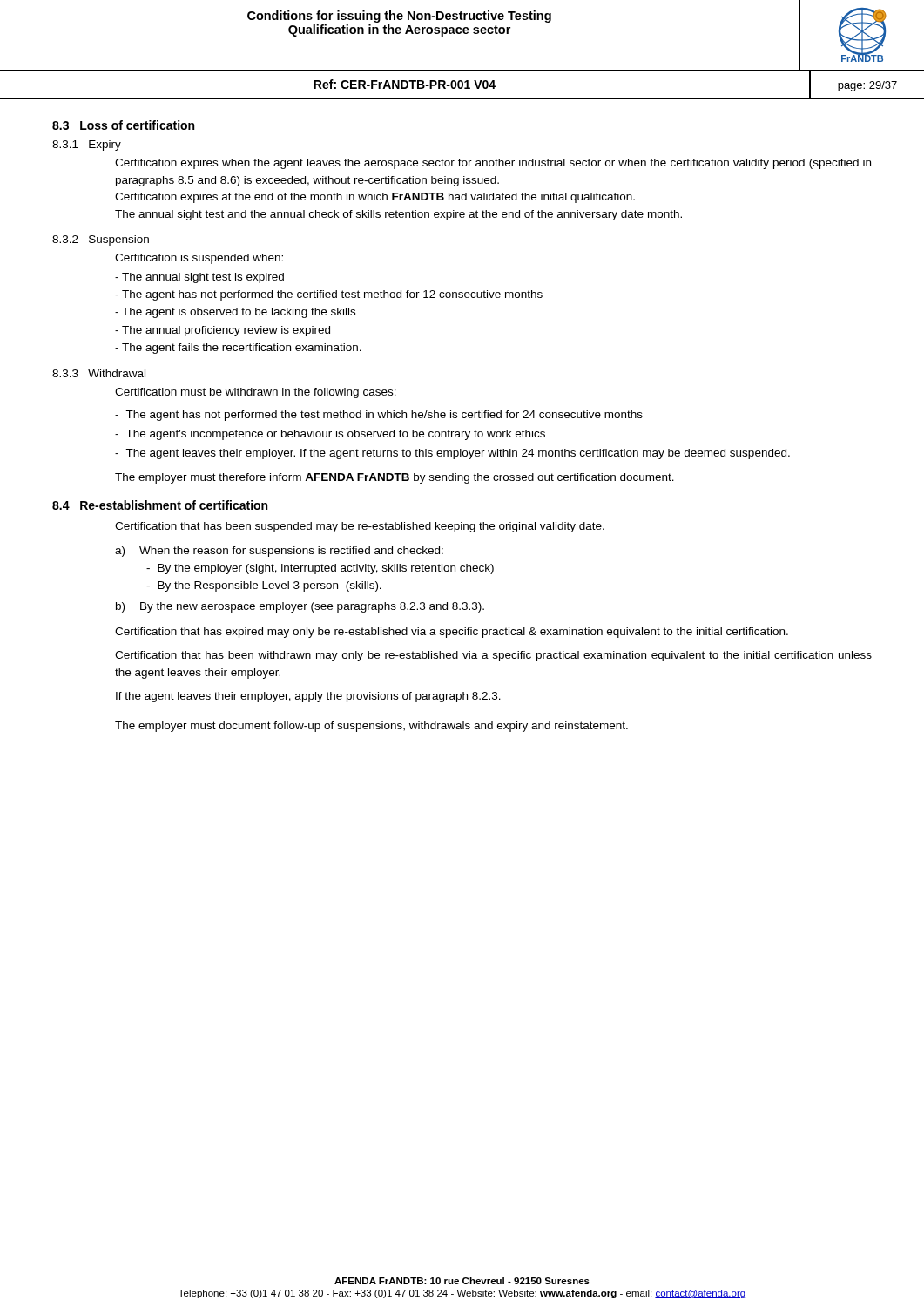Point to the block starting "-By the employer"
Viewport: 924px width, 1307px height.
(320, 568)
